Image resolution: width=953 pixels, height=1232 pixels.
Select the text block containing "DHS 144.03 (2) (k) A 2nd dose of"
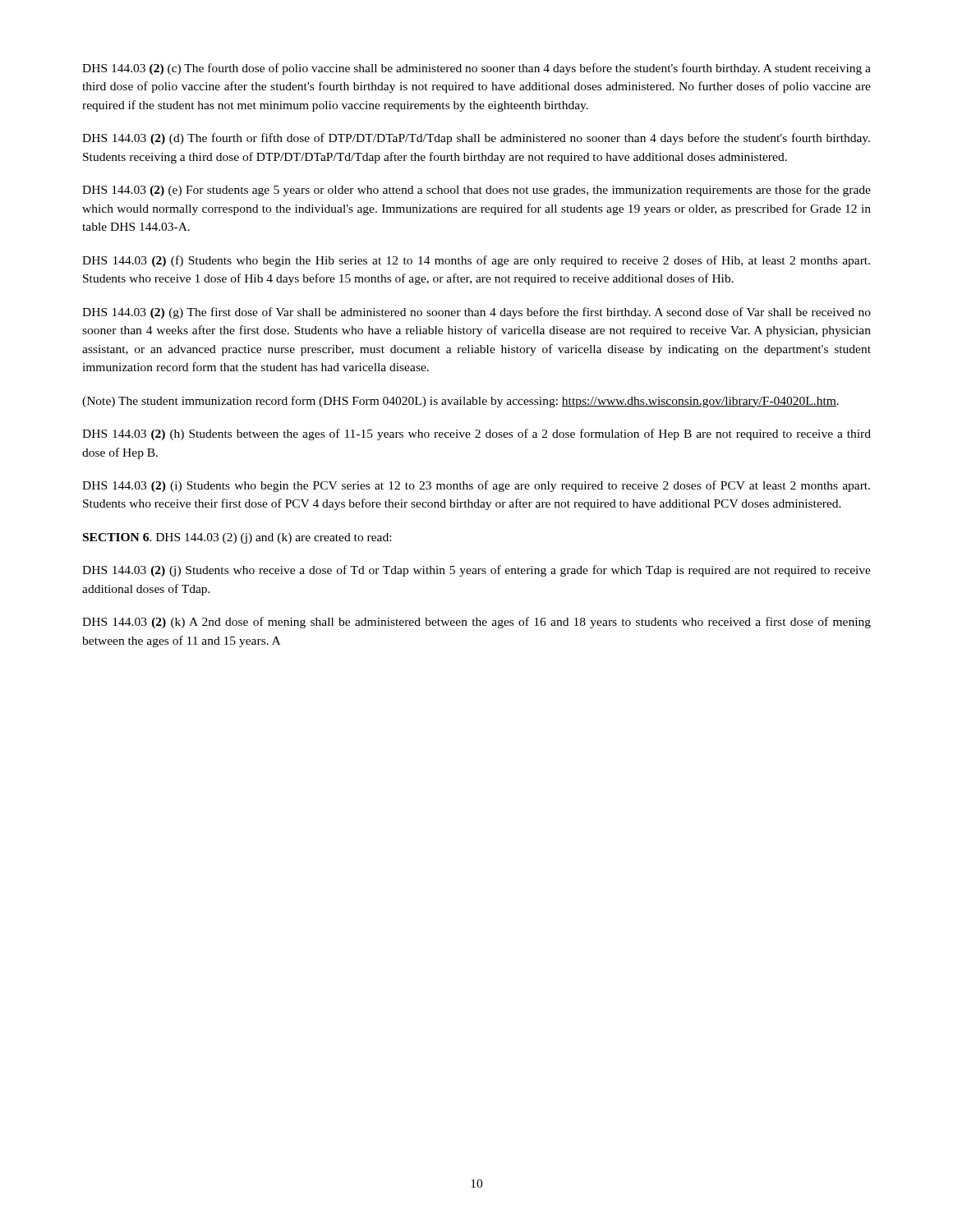coord(476,631)
